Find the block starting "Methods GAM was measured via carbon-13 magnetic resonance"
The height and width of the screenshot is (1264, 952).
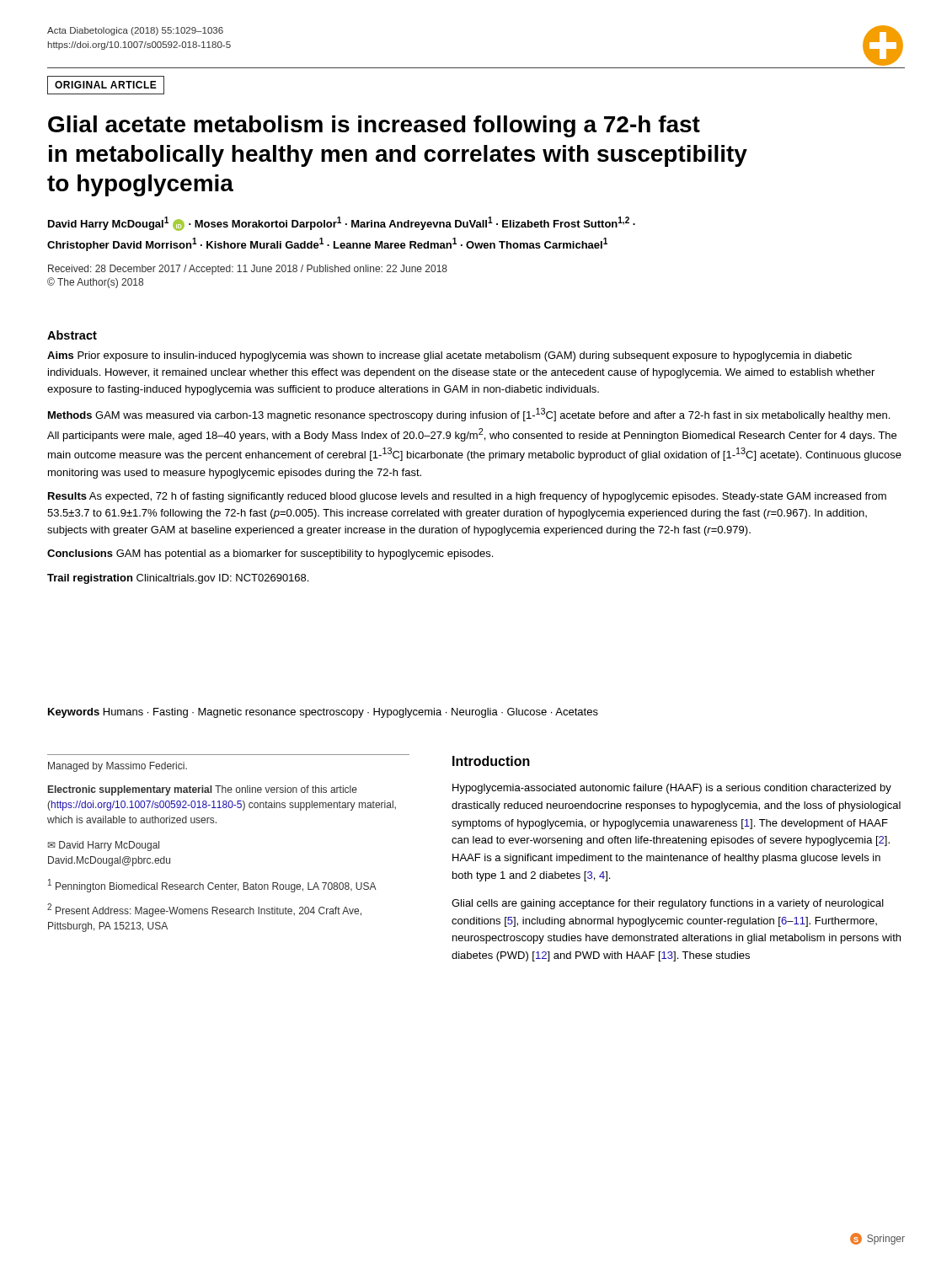click(474, 443)
